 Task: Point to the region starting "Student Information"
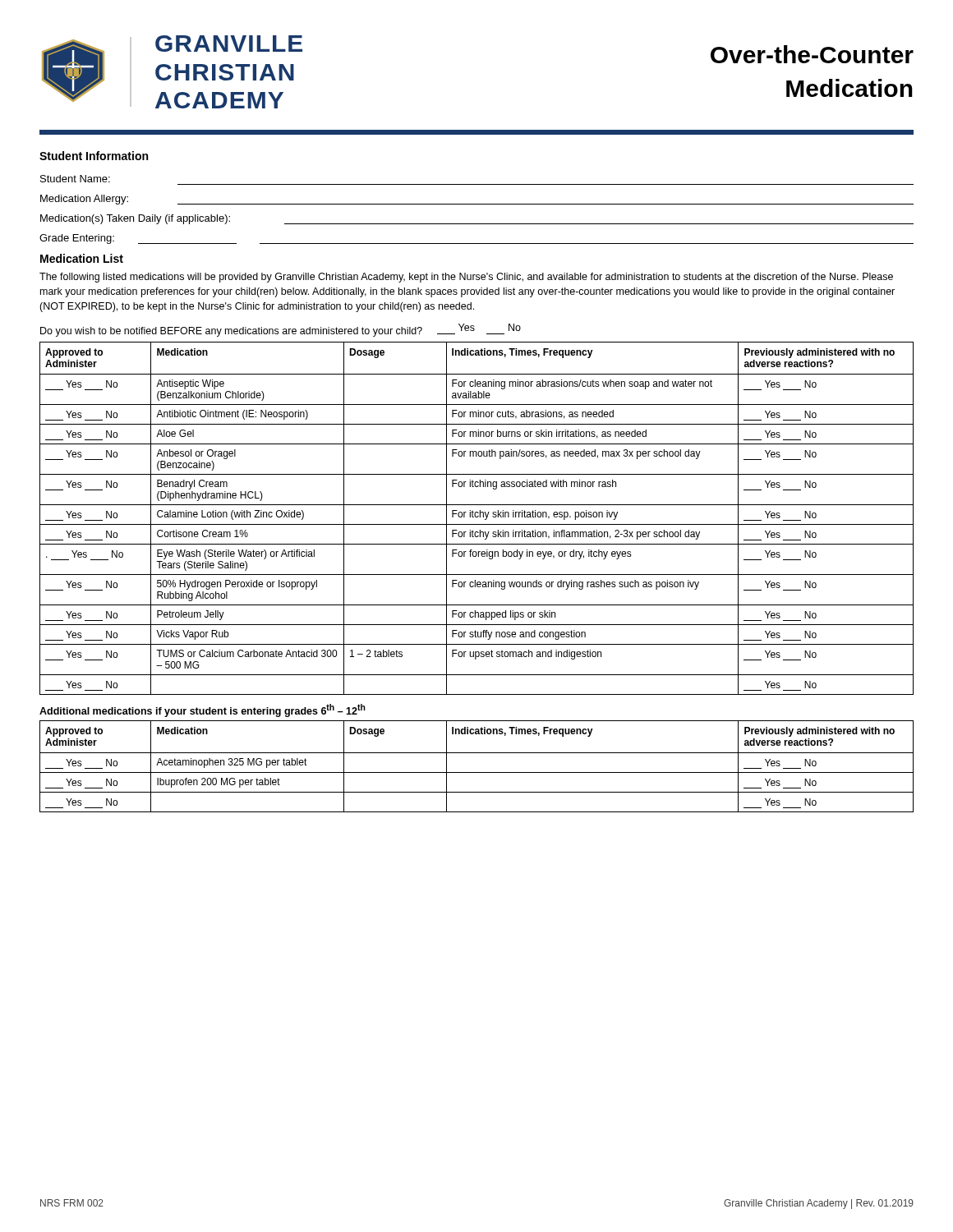pos(94,156)
